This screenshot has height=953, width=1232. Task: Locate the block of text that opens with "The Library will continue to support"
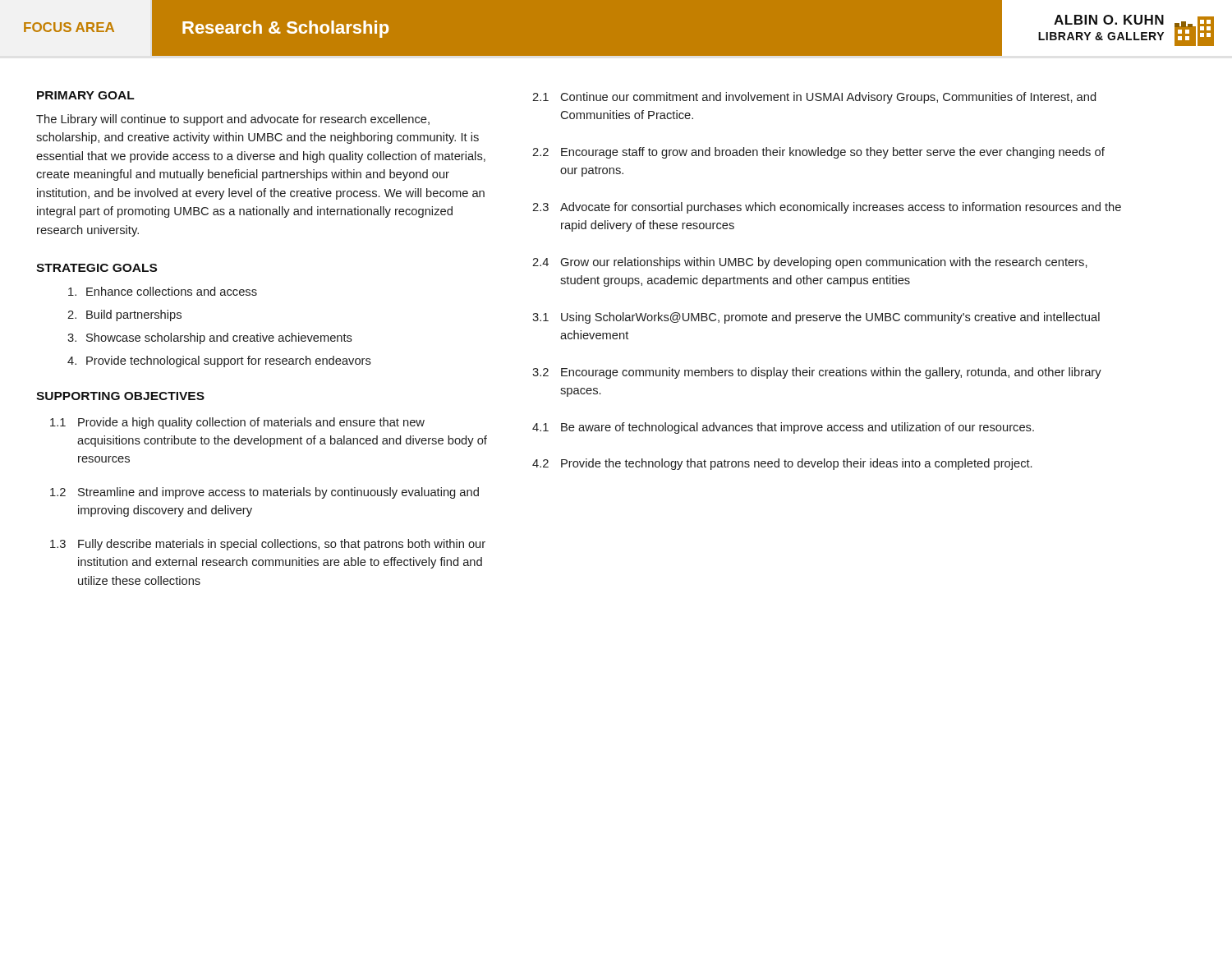tap(261, 175)
